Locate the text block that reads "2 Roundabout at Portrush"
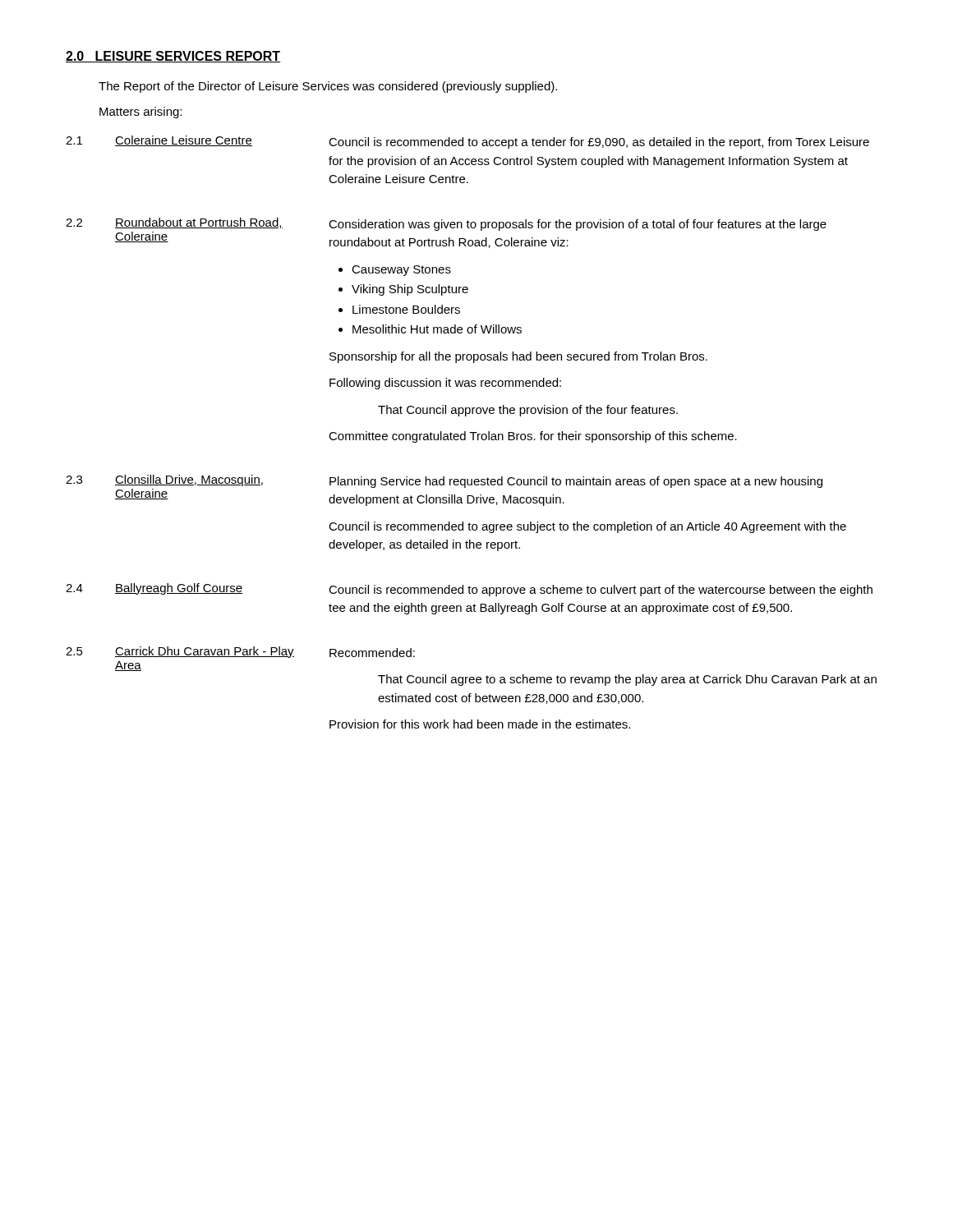The height and width of the screenshot is (1232, 953). [476, 334]
